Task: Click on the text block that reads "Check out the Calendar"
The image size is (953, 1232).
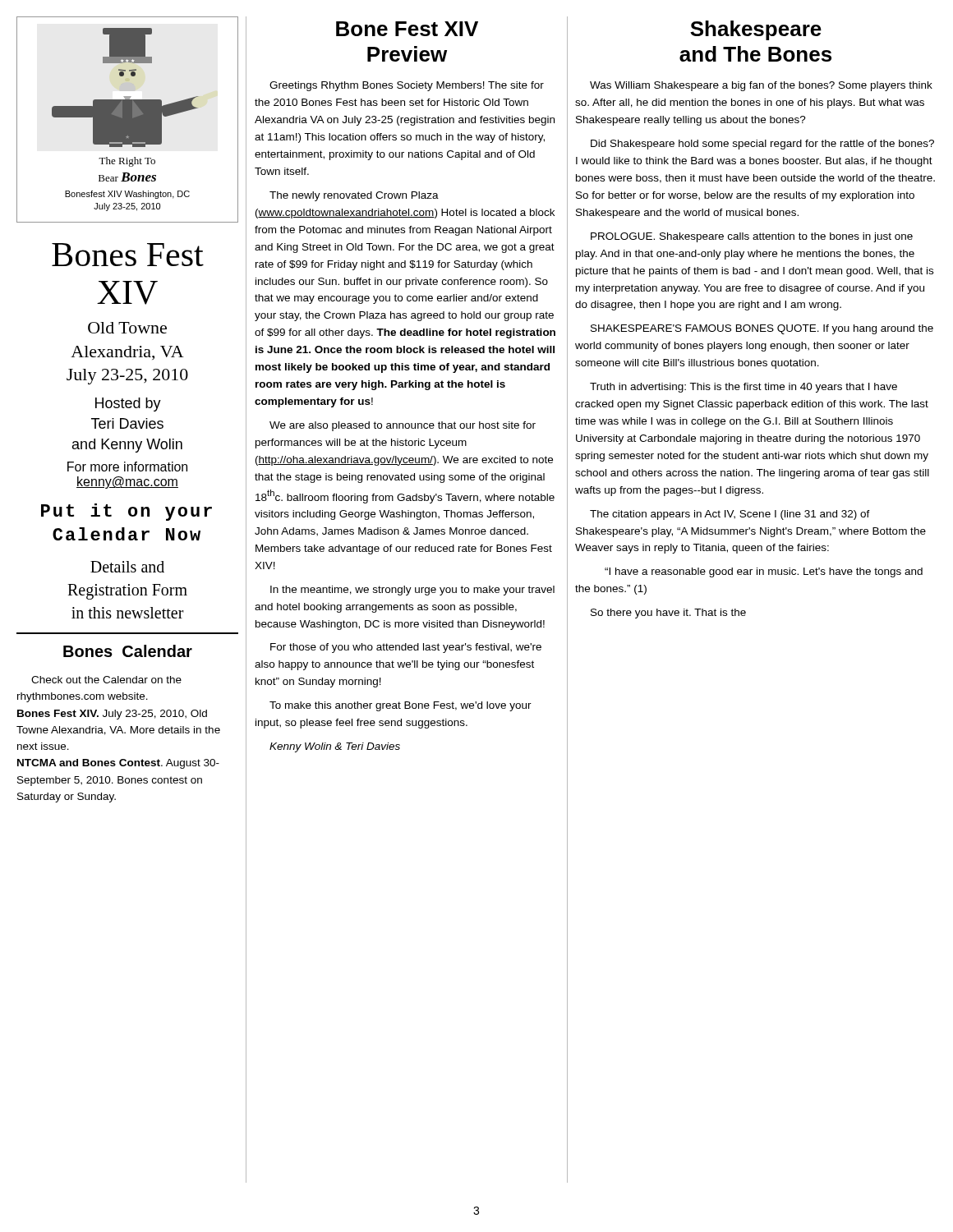Action: point(127,738)
